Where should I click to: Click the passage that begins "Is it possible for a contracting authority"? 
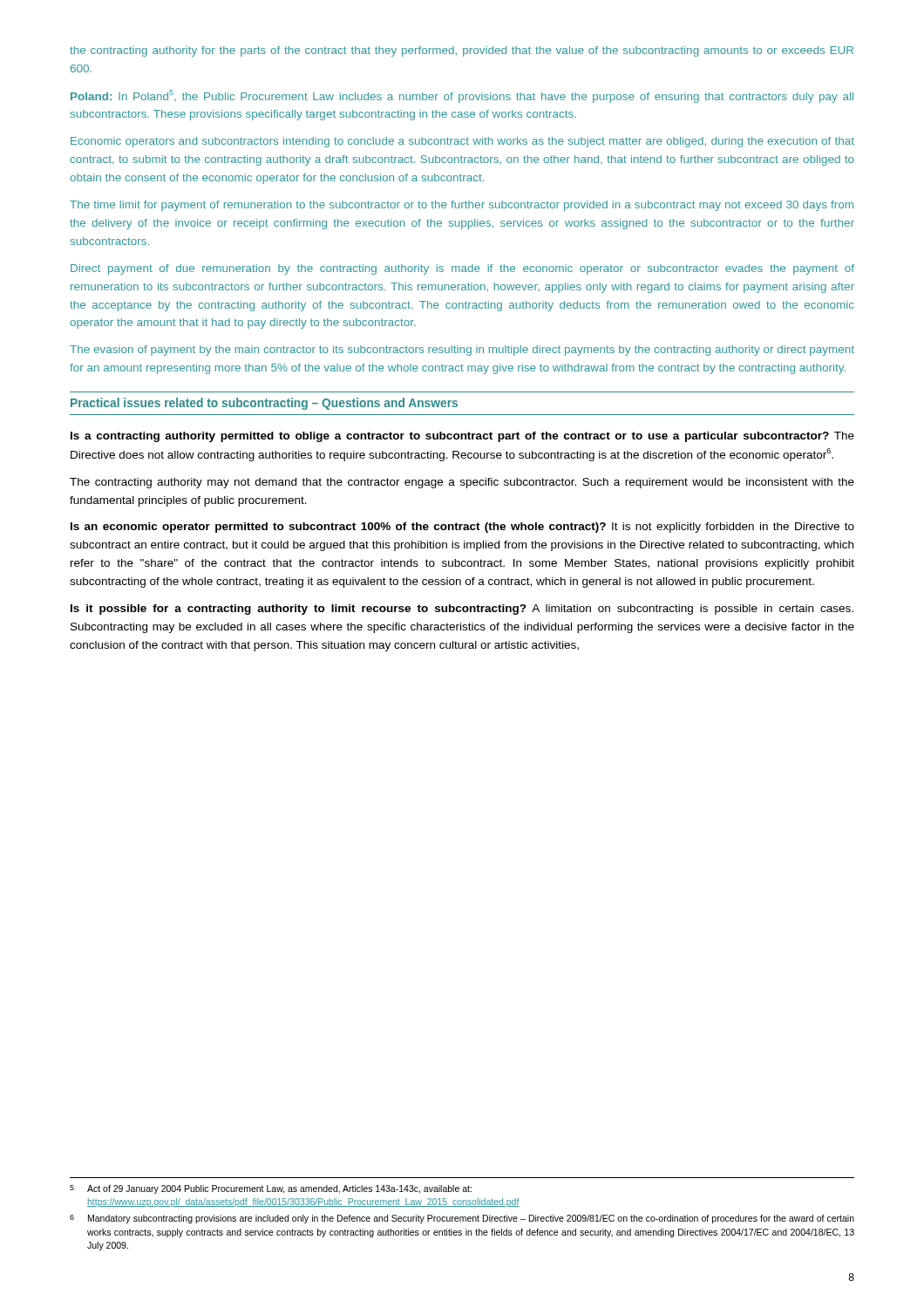[x=462, y=627]
